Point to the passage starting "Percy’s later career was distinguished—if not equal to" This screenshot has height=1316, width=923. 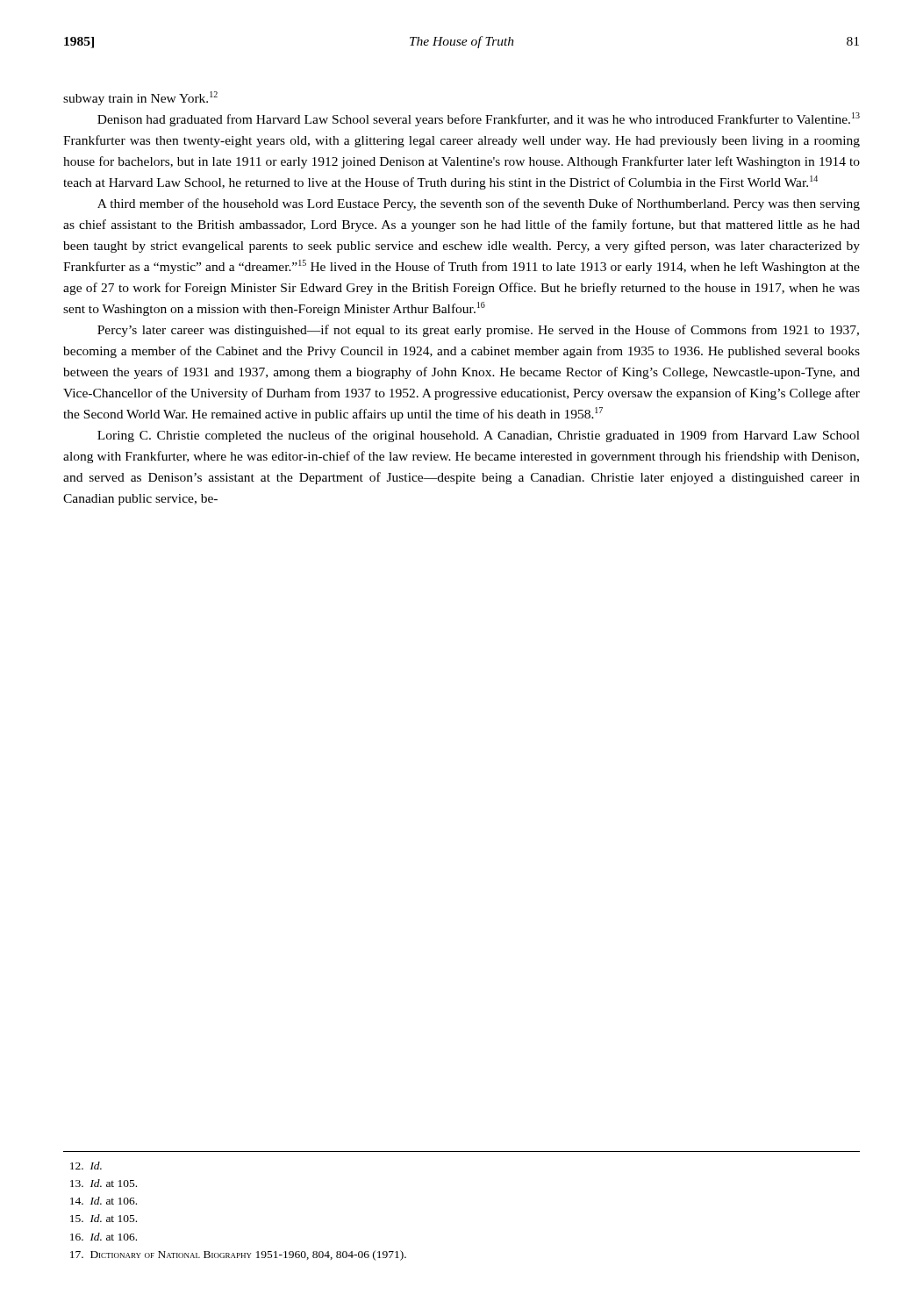tap(462, 372)
